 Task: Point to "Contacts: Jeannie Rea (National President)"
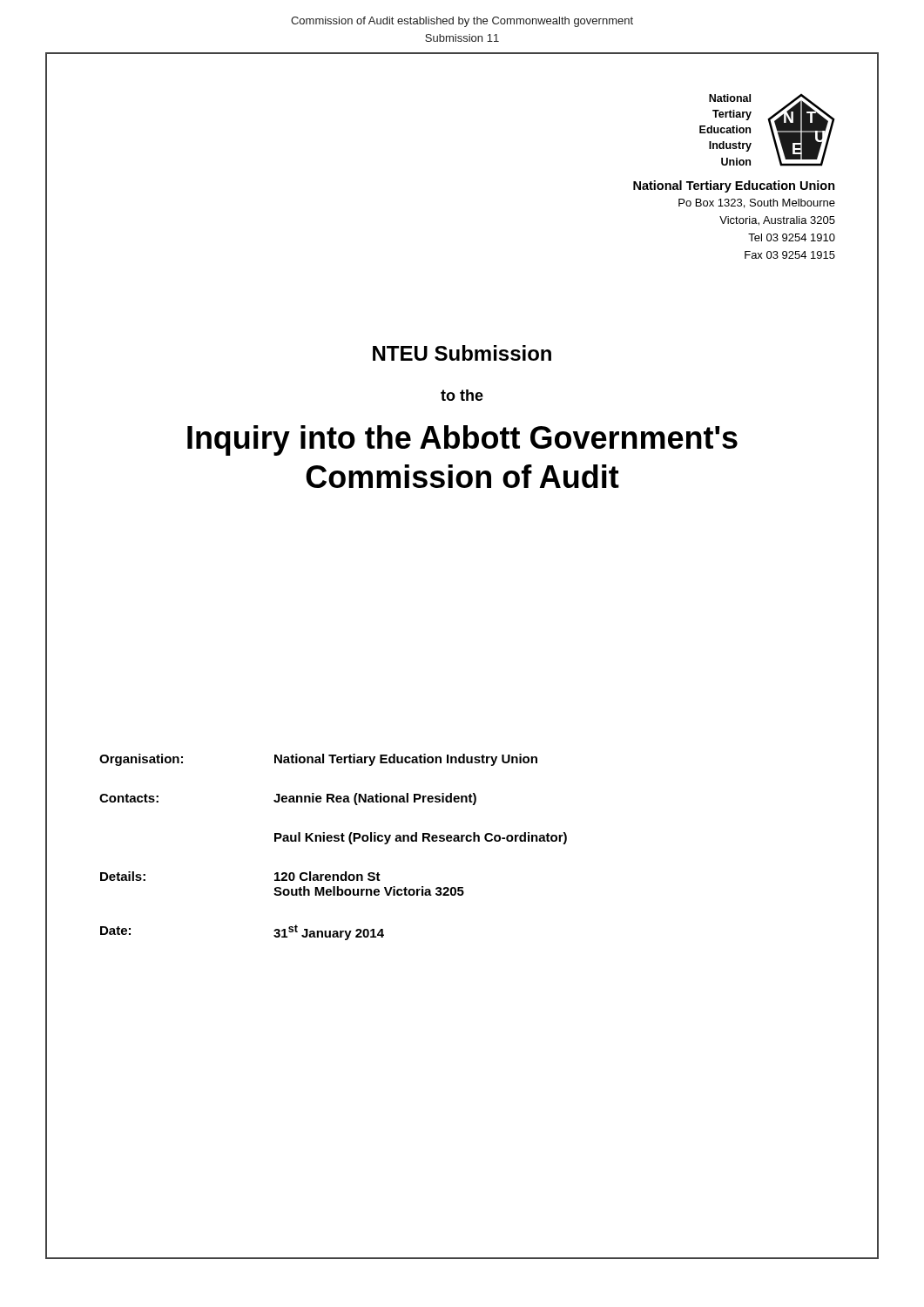[x=462, y=798]
